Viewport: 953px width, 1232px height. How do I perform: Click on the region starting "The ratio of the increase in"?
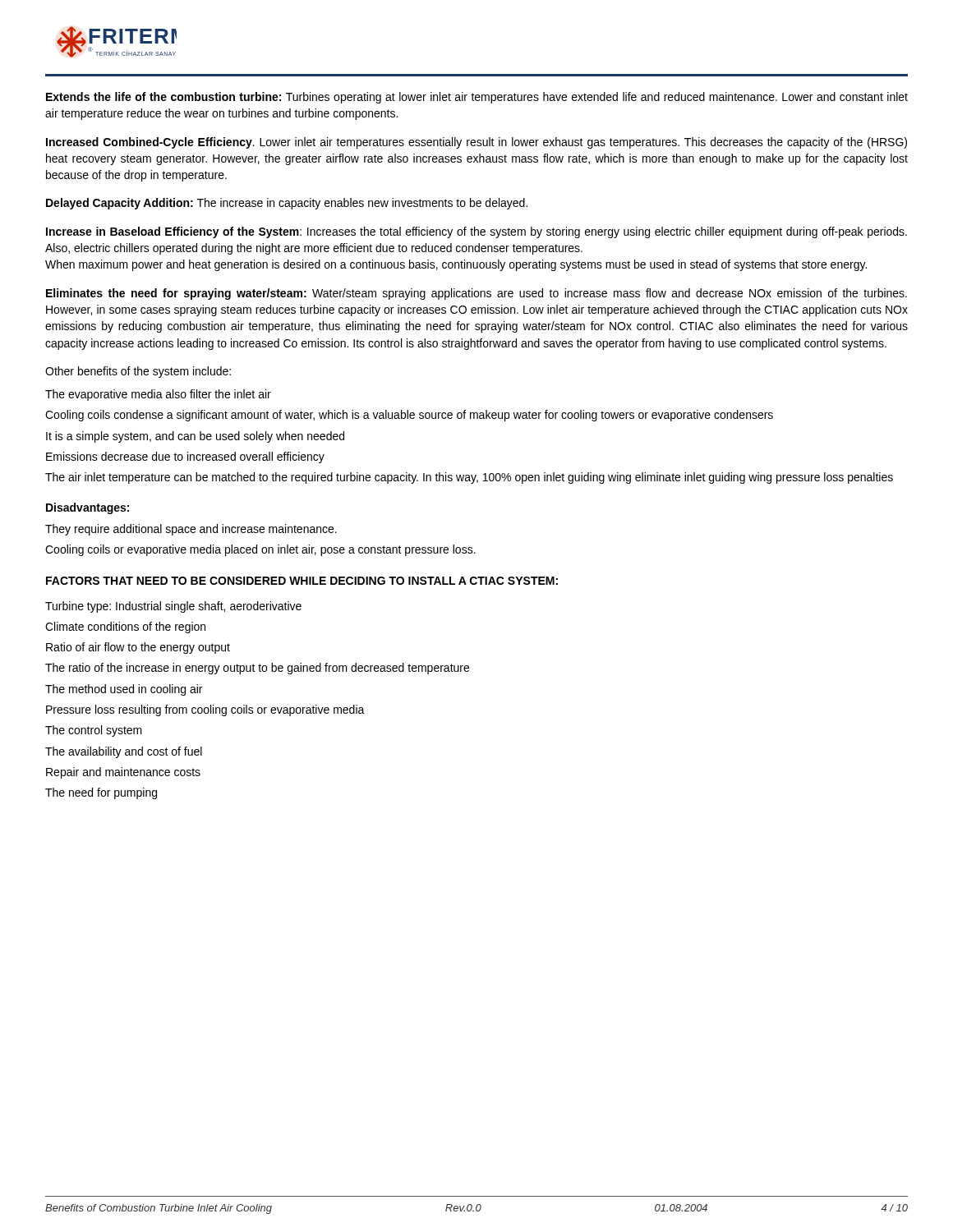pyautogui.click(x=257, y=668)
